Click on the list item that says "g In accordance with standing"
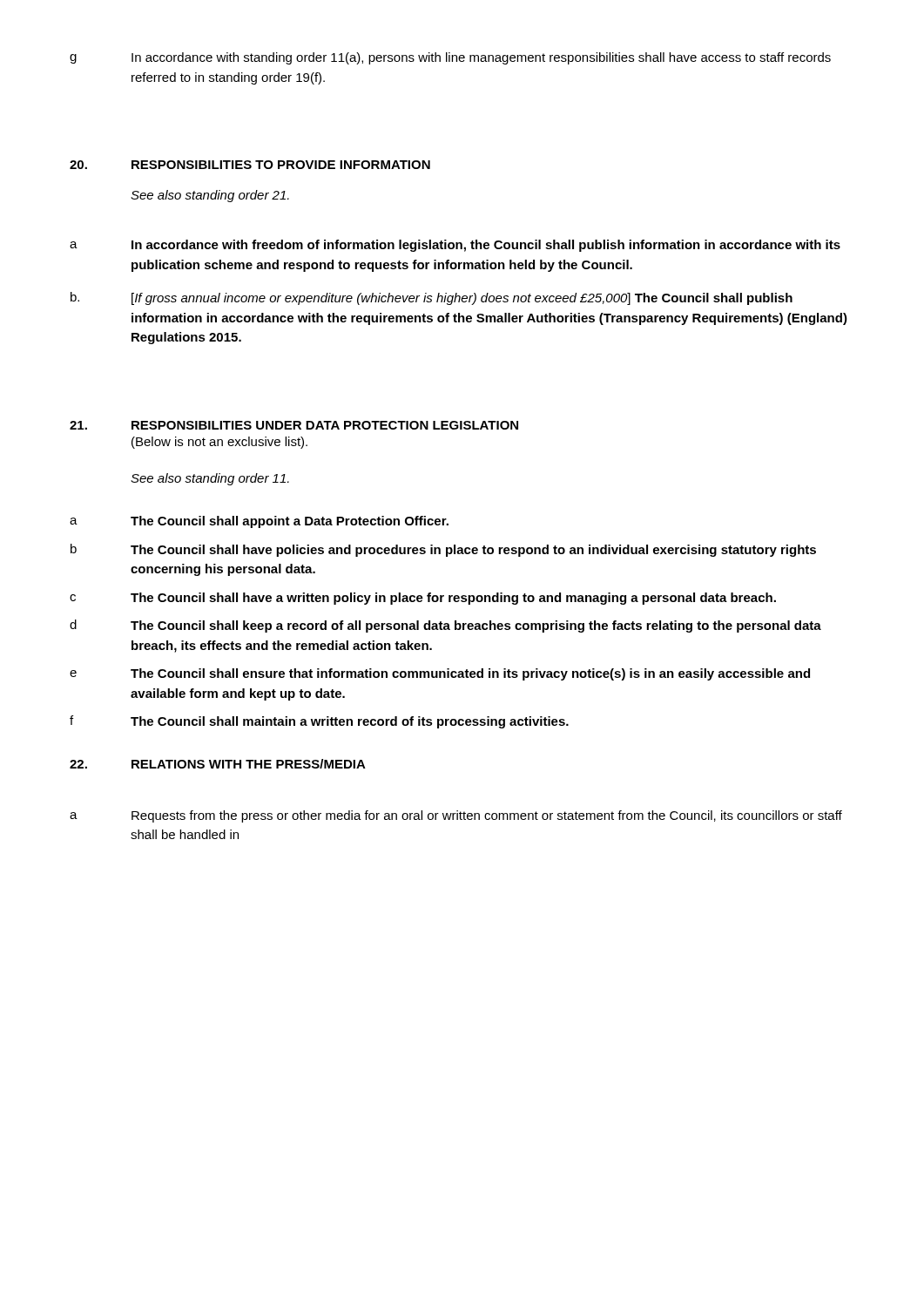Screen dimensions: 1307x924 tap(462, 68)
